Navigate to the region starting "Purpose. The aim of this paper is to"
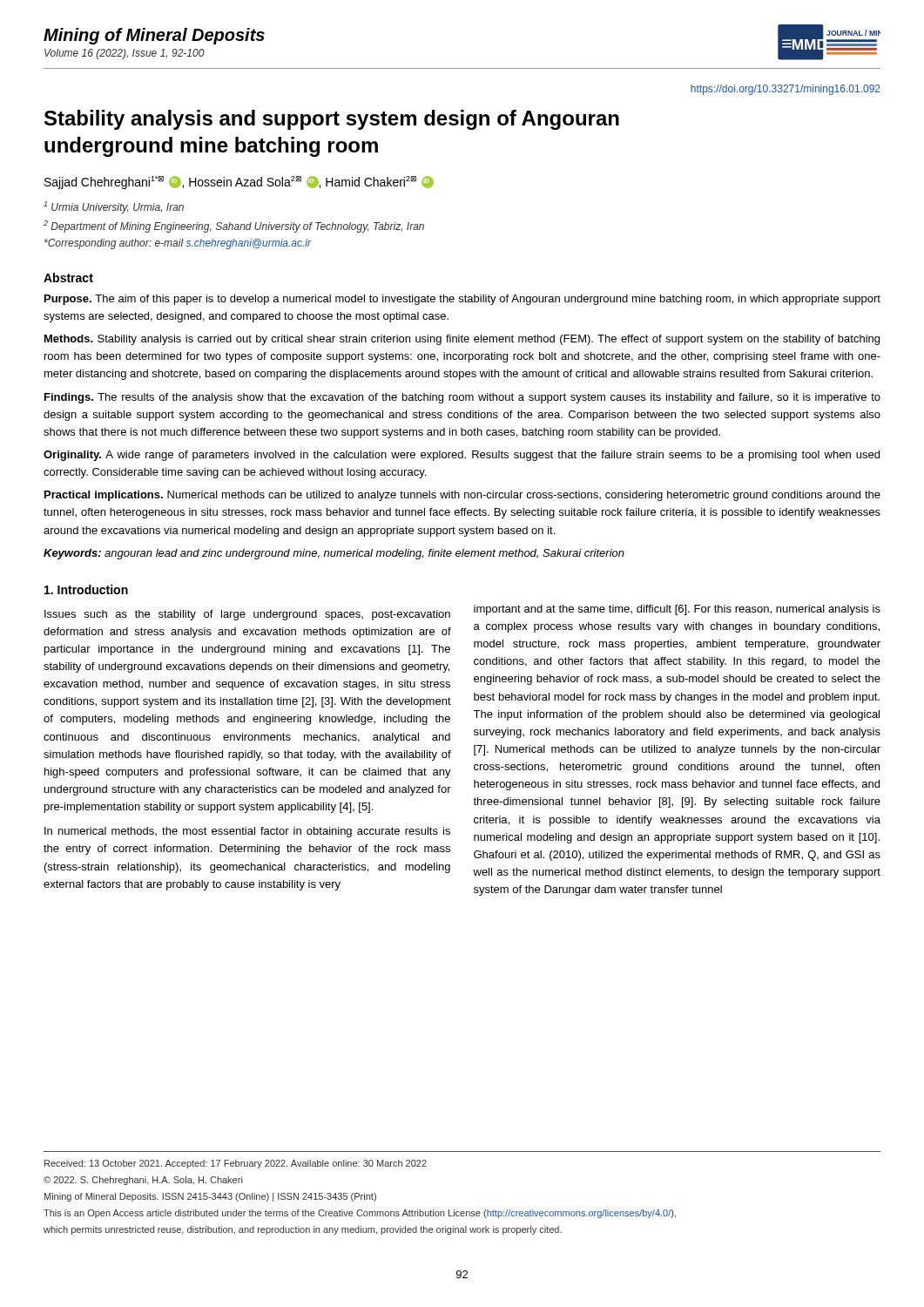924x1307 pixels. tap(462, 307)
